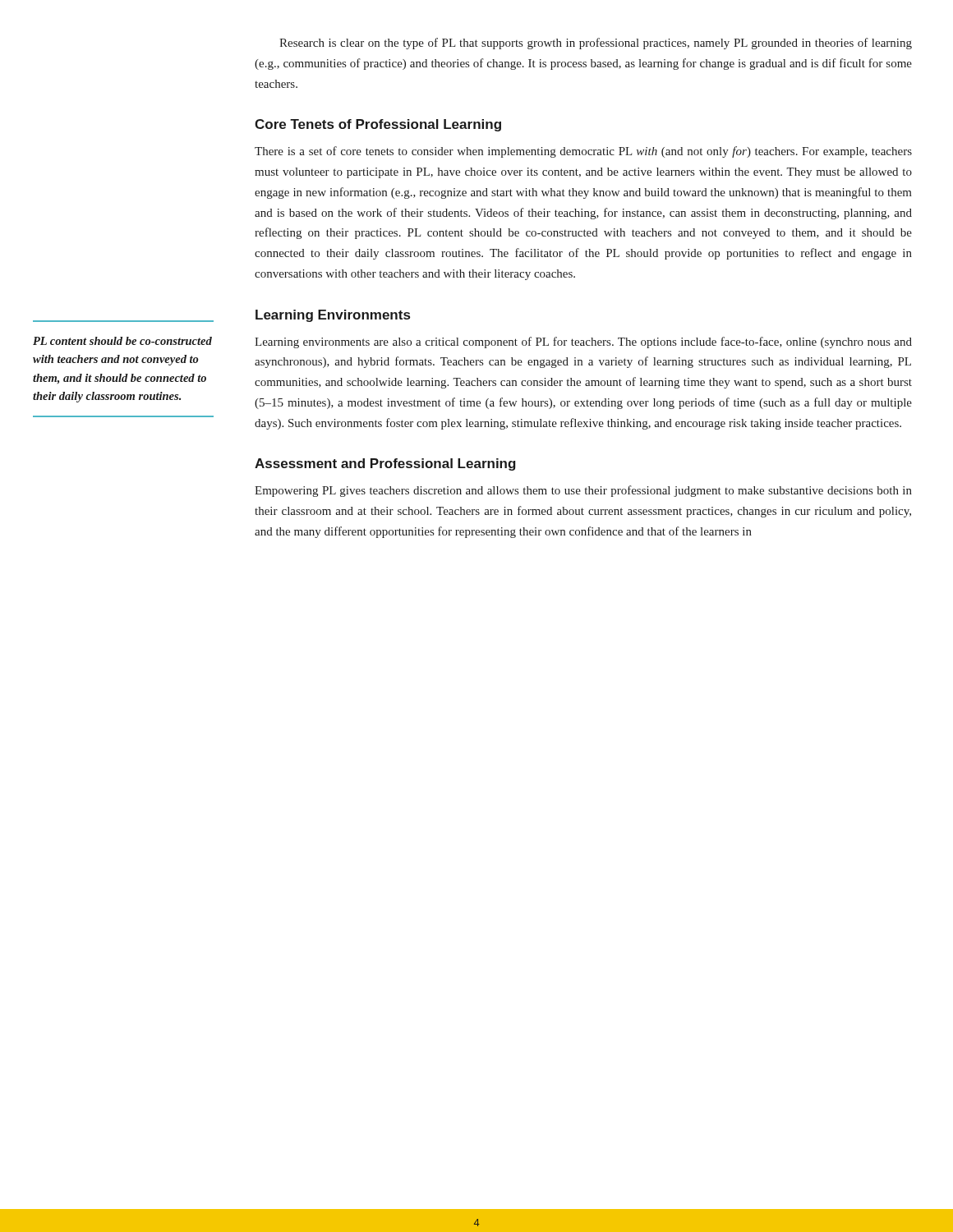953x1232 pixels.
Task: Select the text block starting "Learning environments are also a critical"
Action: click(x=583, y=382)
